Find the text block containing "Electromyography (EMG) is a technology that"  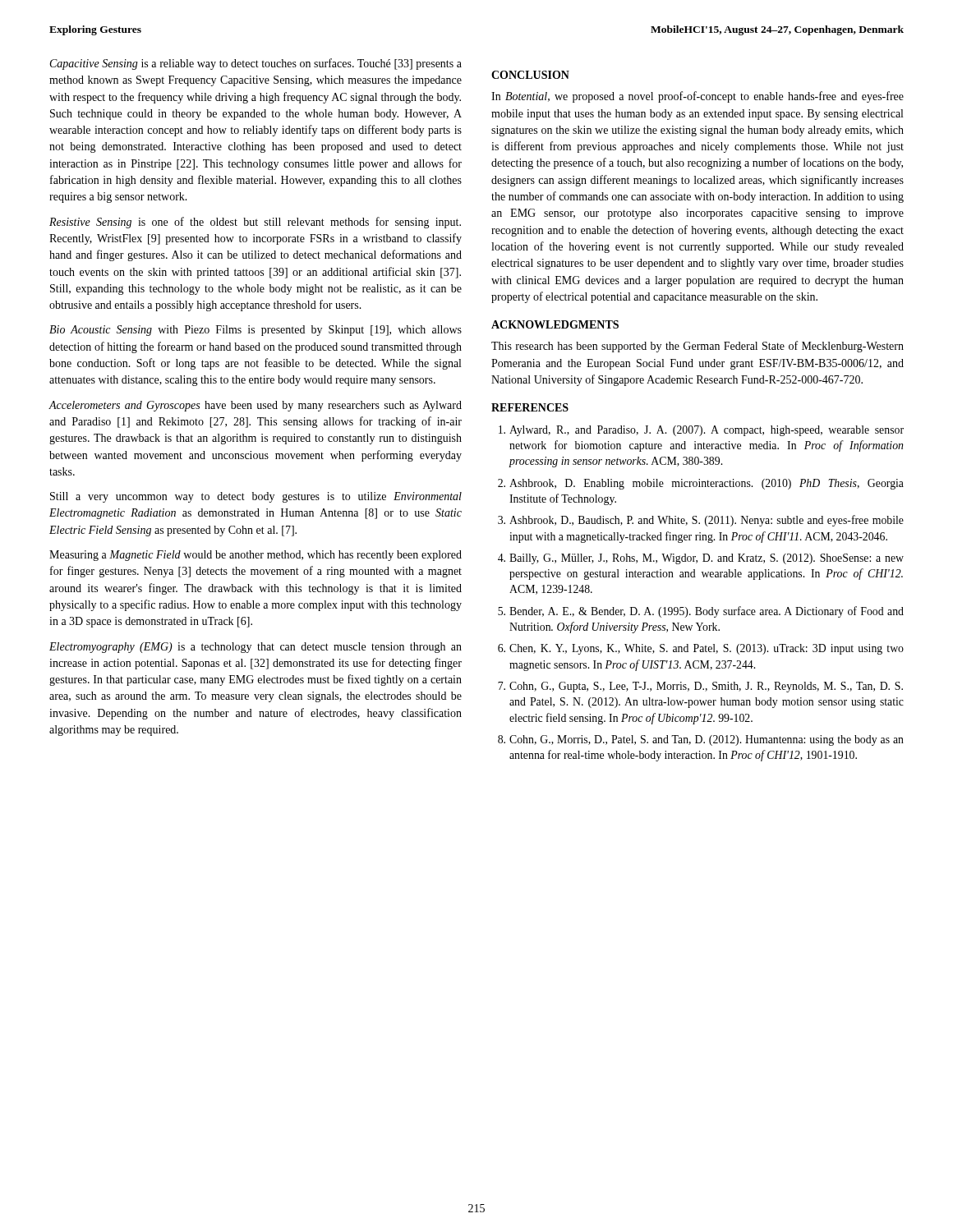255,689
